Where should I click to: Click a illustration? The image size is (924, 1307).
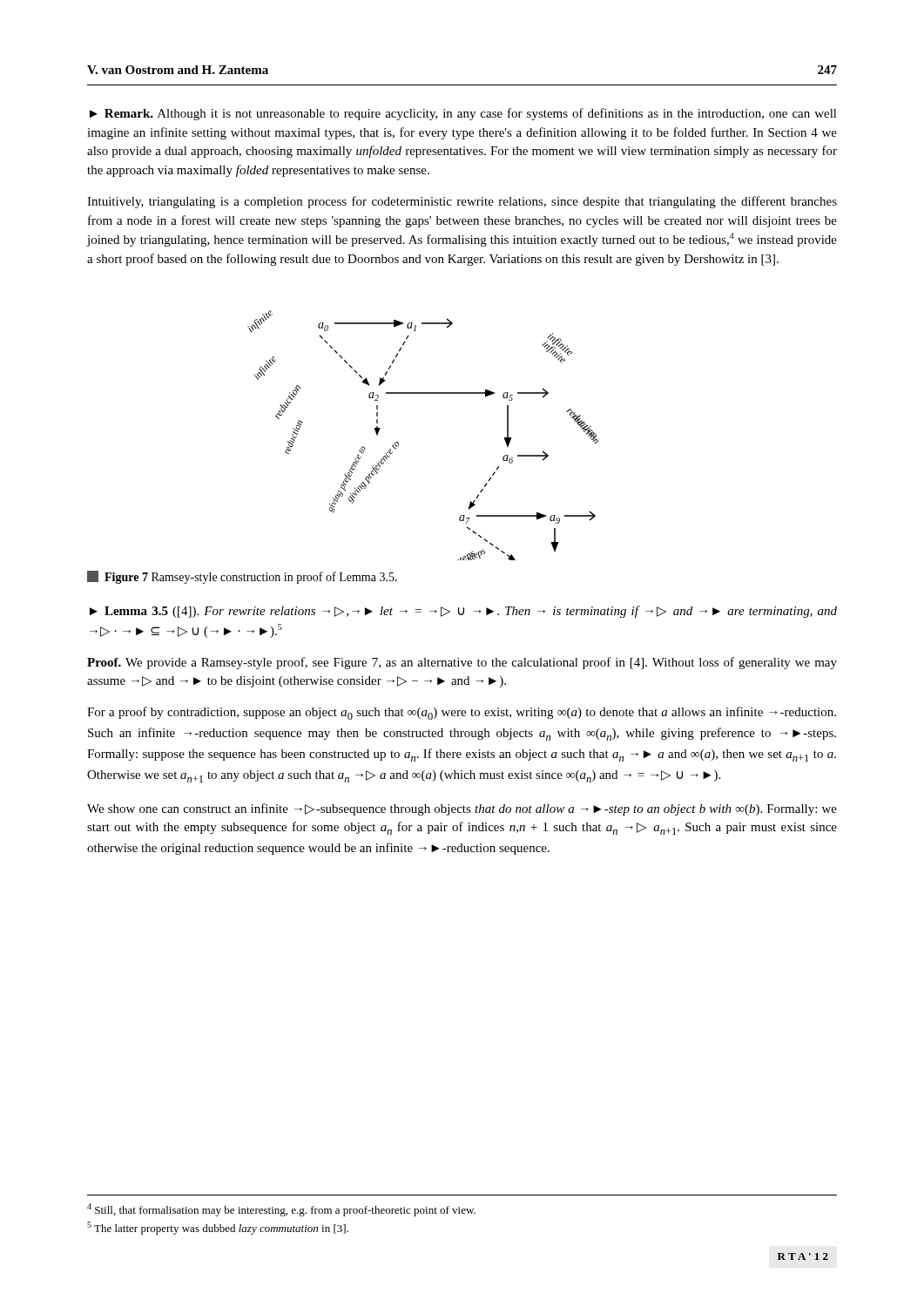coord(462,425)
